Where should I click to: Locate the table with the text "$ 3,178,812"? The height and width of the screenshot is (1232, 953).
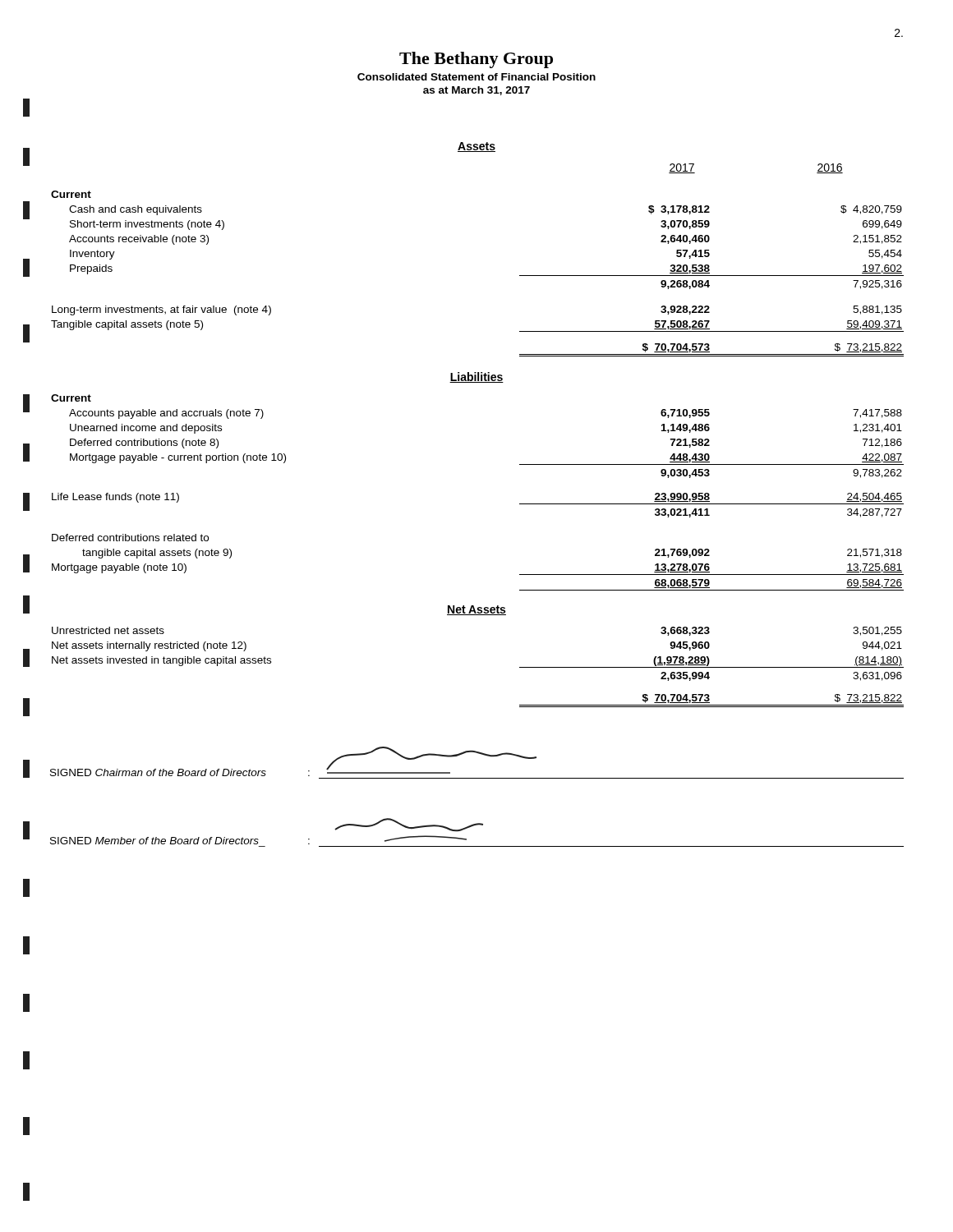point(476,442)
